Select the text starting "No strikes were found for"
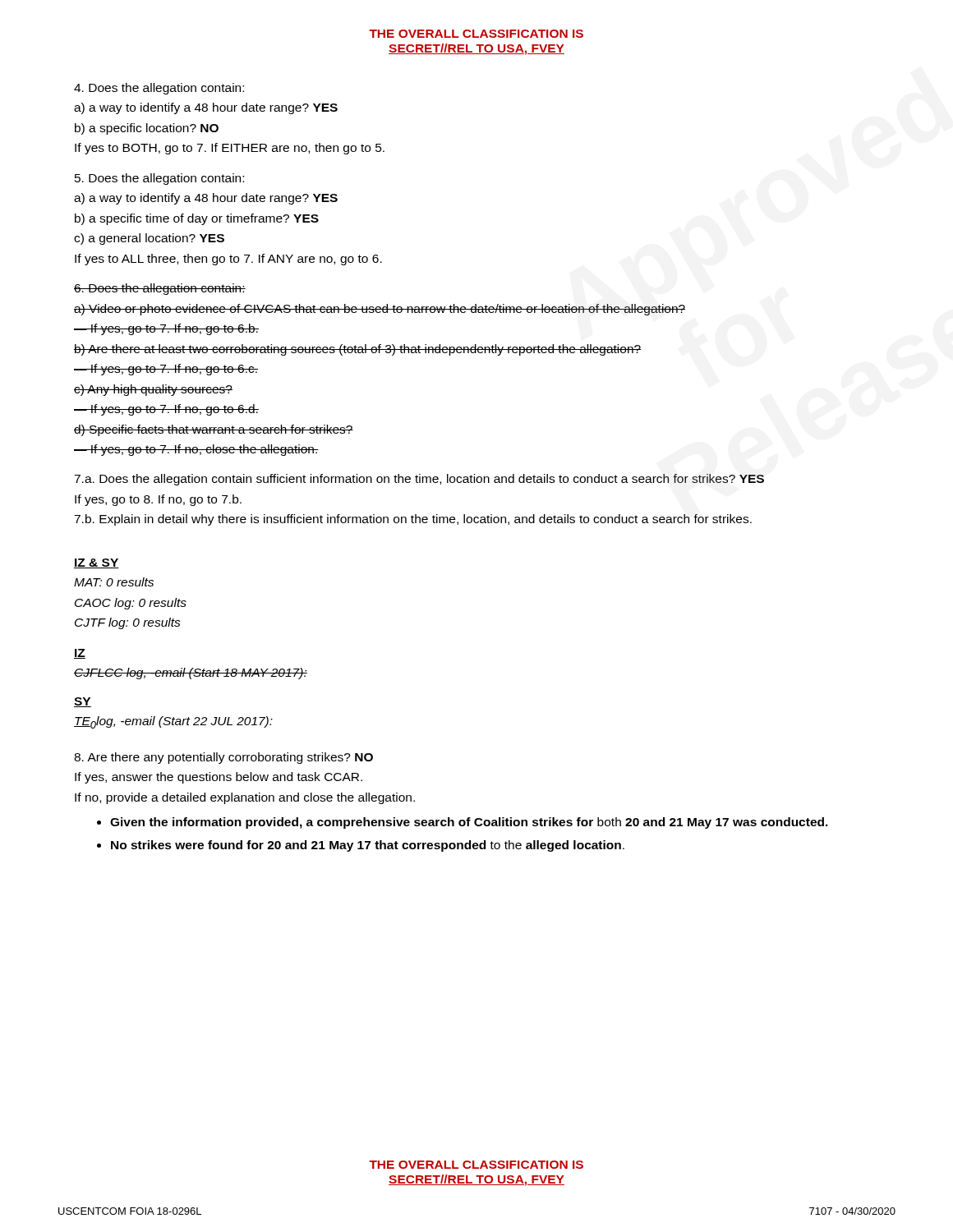Screen dimensions: 1232x953 click(x=368, y=845)
